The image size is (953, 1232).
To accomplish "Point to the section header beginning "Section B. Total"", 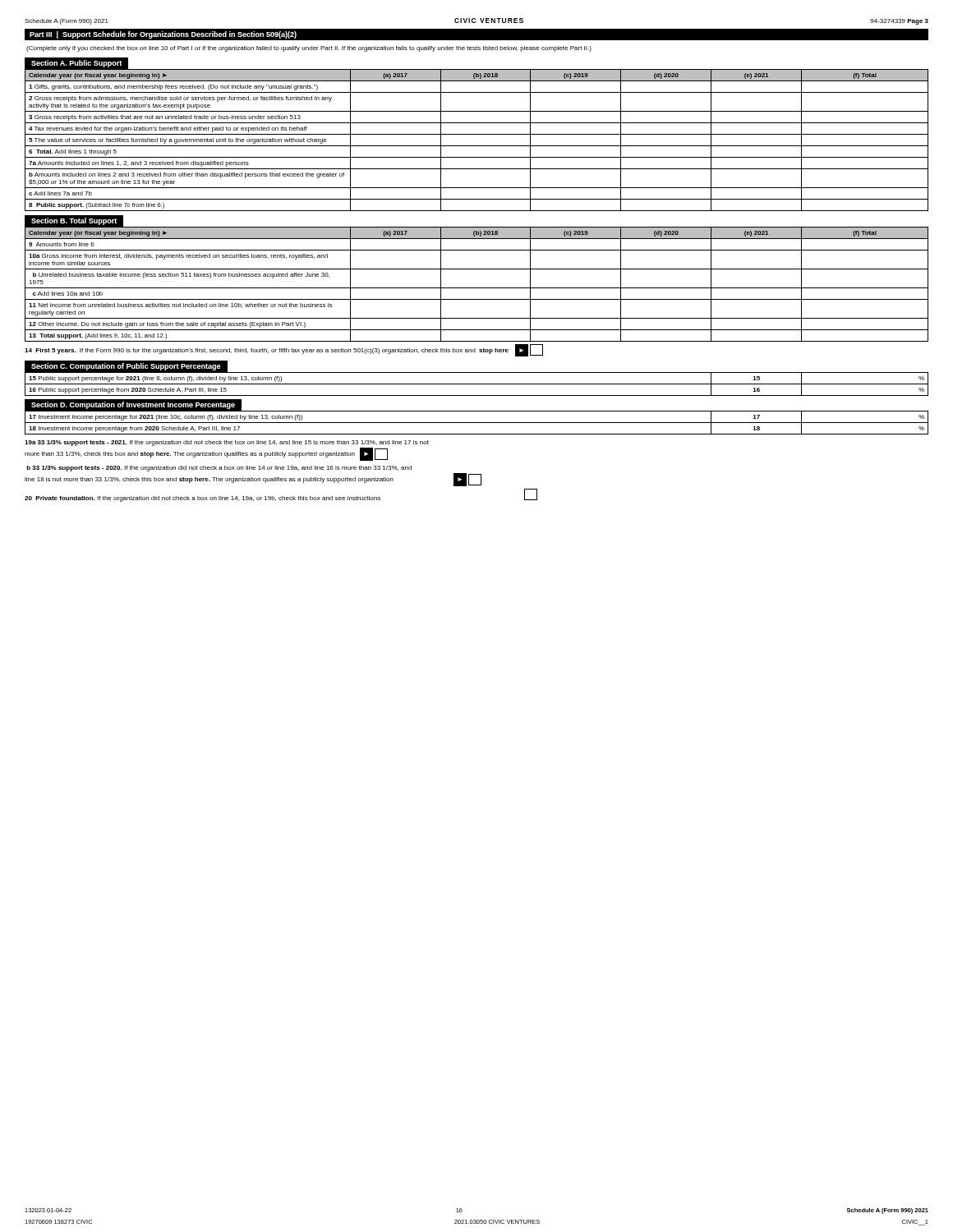I will 74,221.
